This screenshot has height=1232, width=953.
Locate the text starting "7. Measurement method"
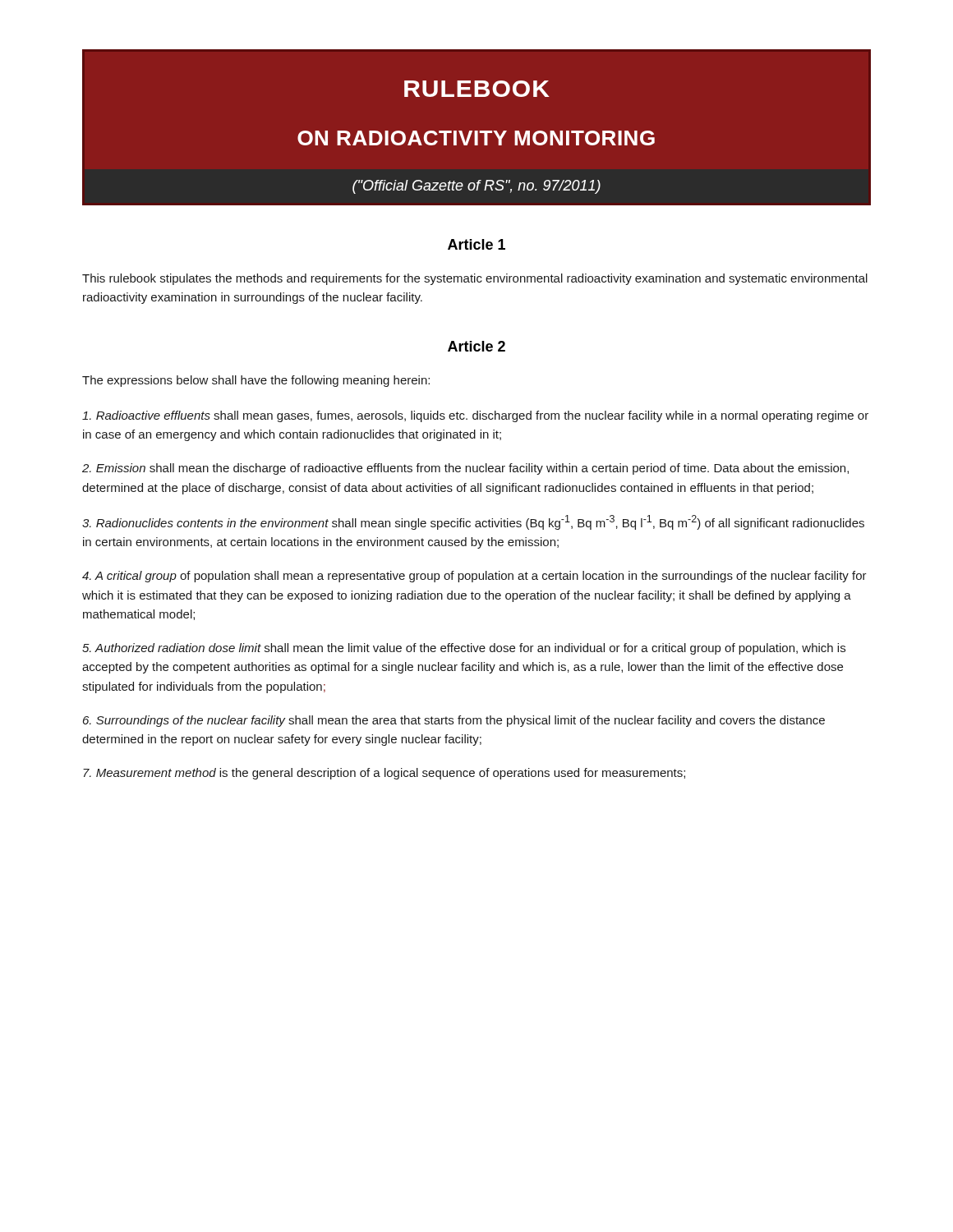pos(384,773)
